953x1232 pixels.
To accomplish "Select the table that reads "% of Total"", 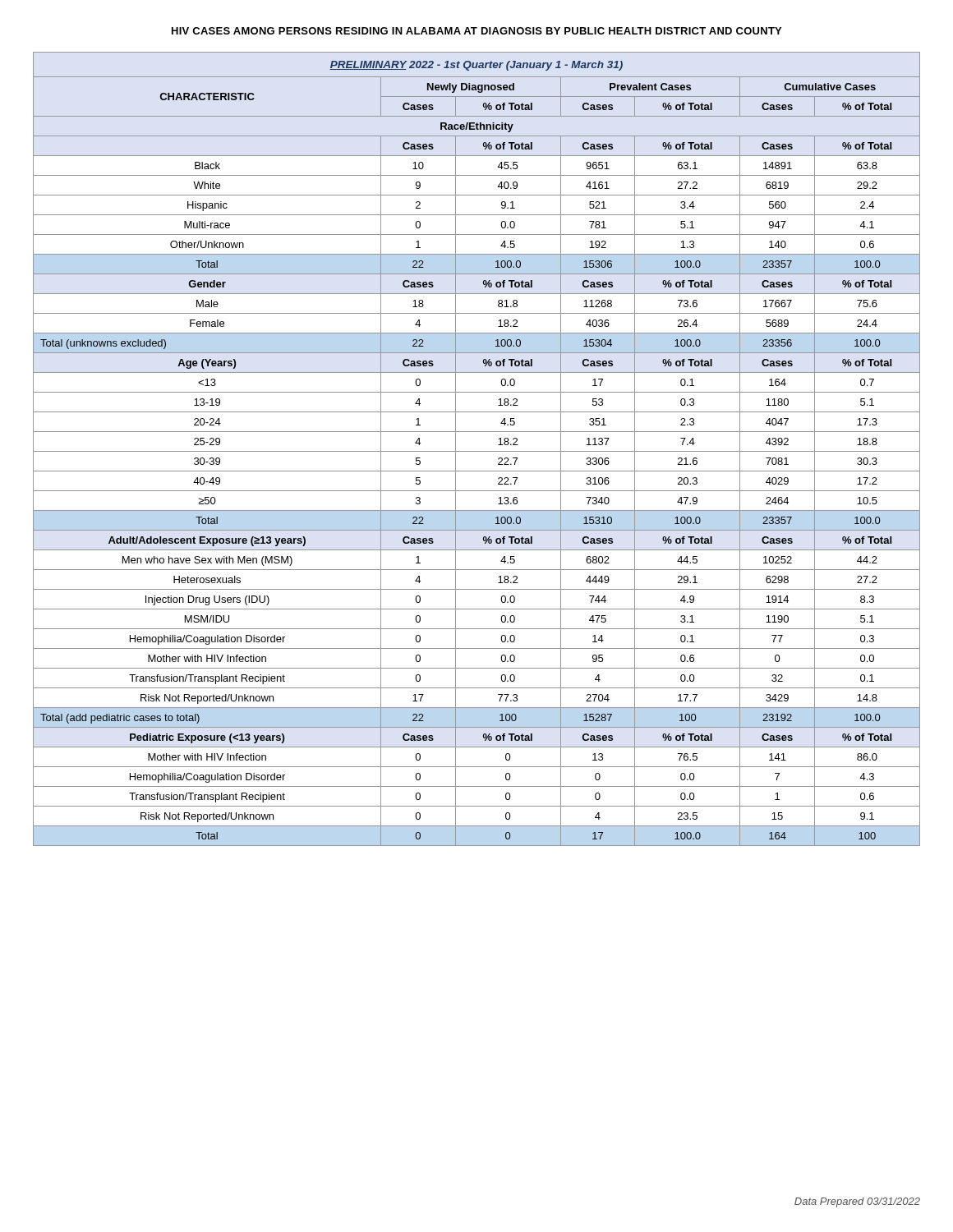I will pyautogui.click(x=476, y=449).
